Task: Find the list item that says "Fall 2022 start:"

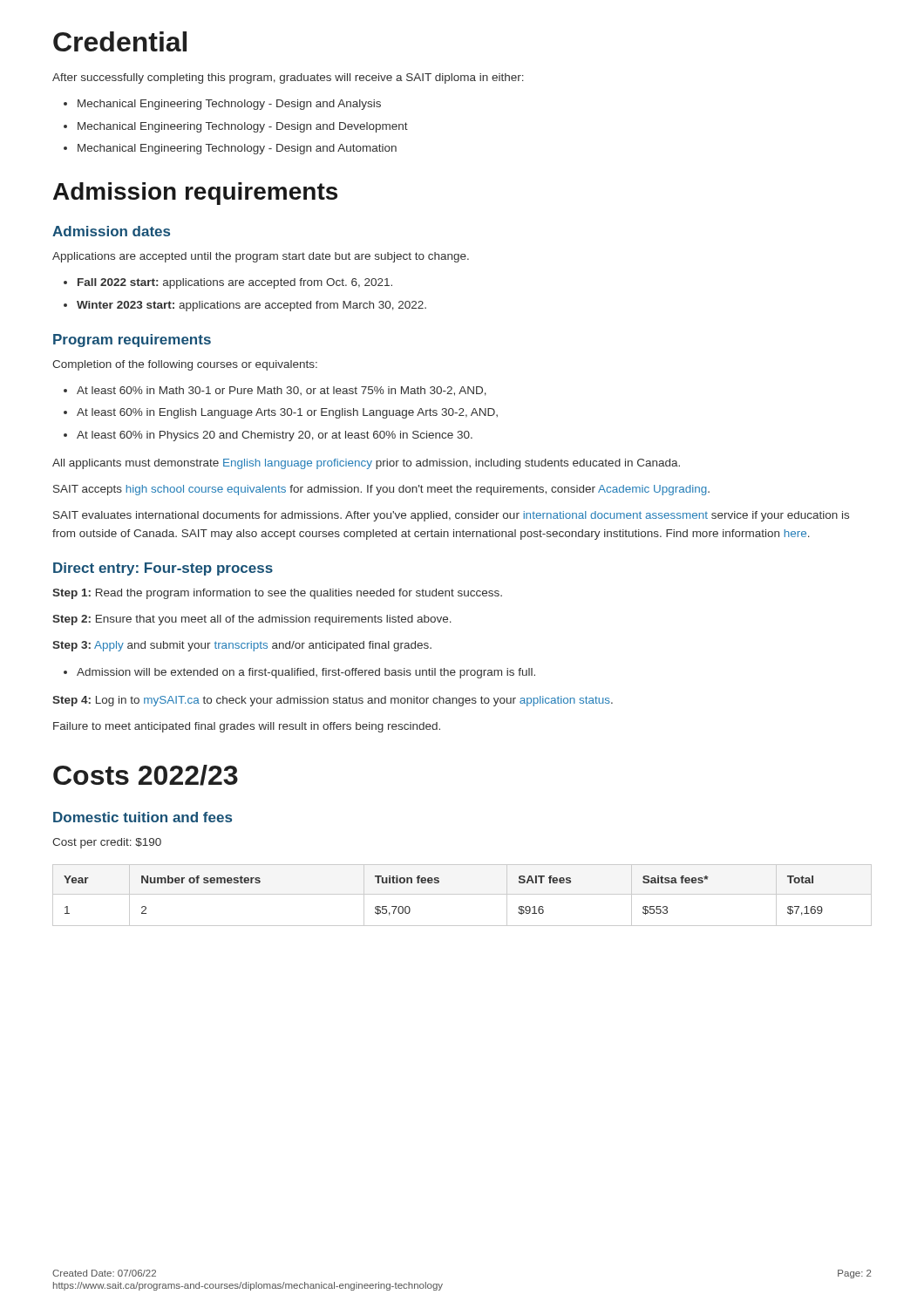Action: coord(235,282)
